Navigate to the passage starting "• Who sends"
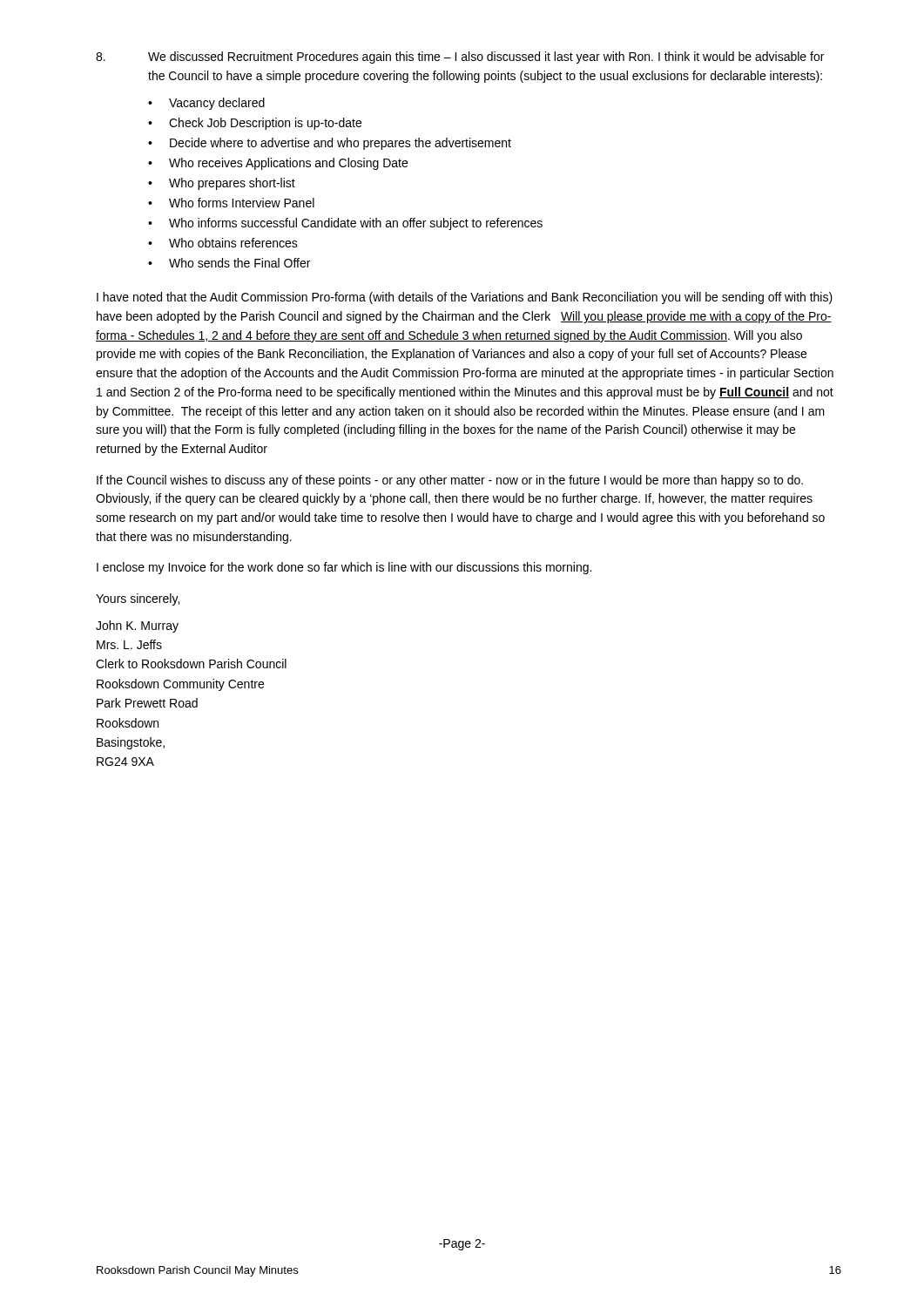The height and width of the screenshot is (1307, 924). 229,264
